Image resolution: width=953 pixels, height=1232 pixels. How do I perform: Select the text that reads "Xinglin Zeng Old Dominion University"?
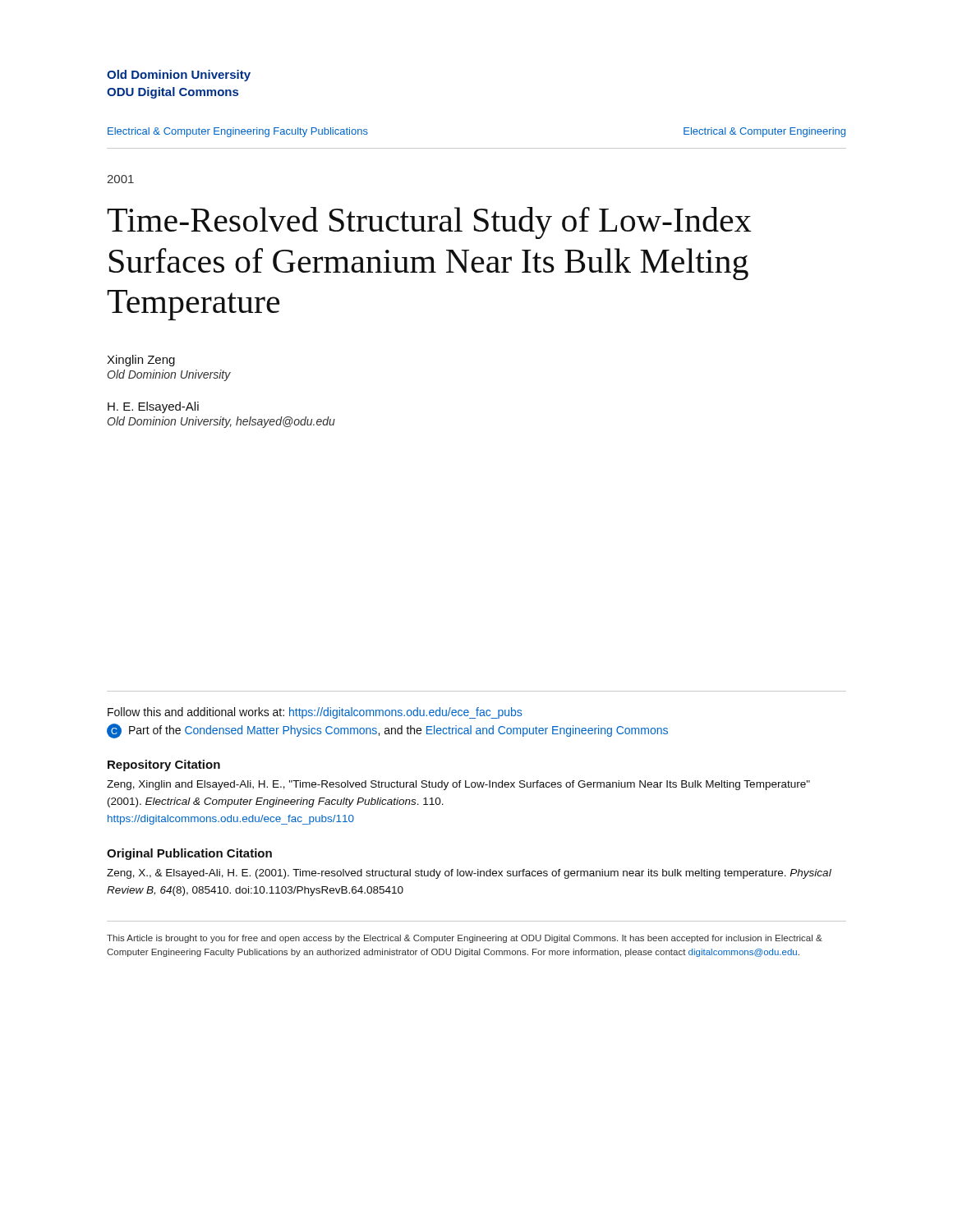pos(141,361)
